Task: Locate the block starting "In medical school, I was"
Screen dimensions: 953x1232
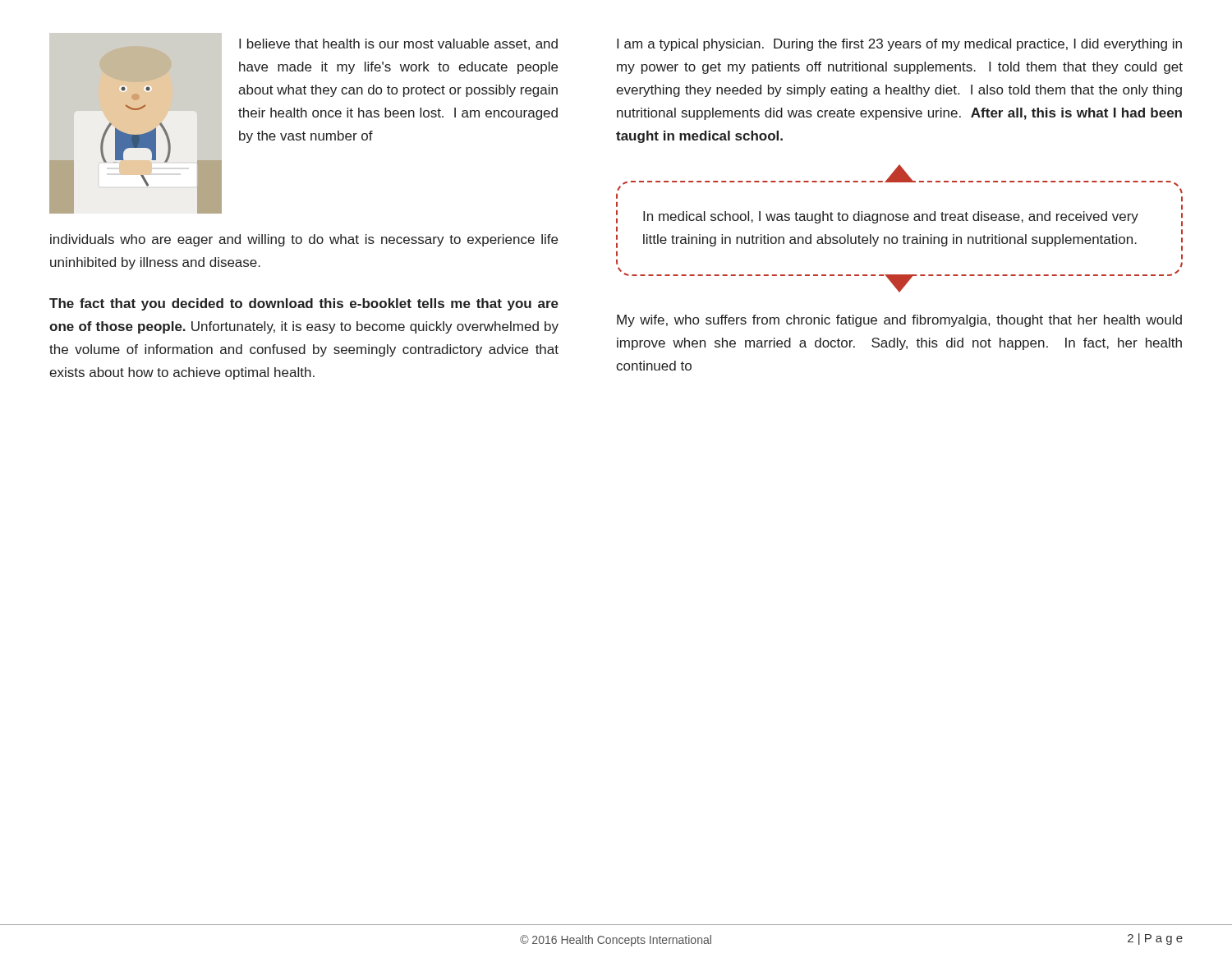Action: (890, 228)
